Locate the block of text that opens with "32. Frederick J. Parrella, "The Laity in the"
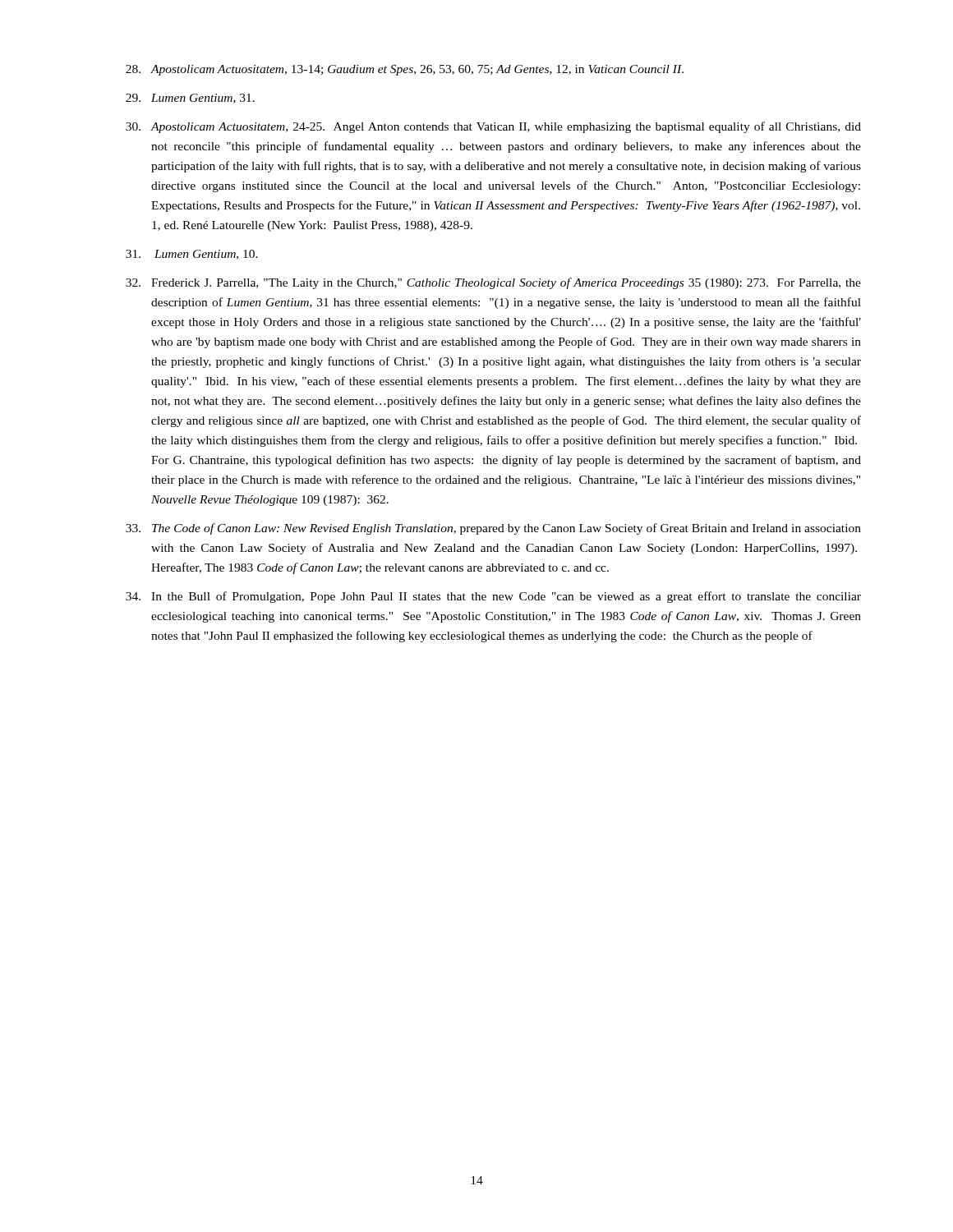Viewport: 953px width, 1232px height. (476, 391)
